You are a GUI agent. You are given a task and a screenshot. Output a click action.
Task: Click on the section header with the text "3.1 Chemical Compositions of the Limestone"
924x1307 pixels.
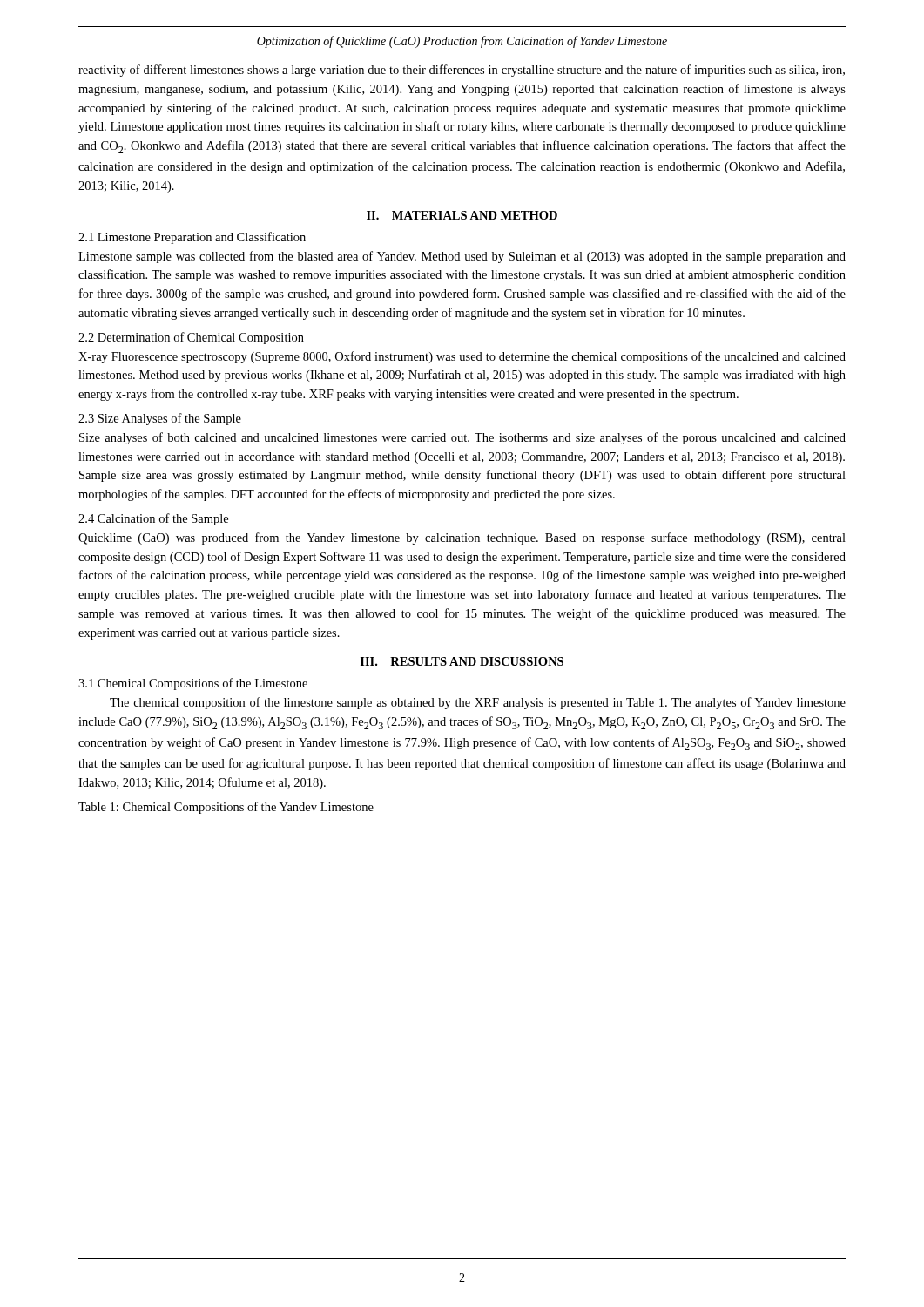[x=193, y=683]
